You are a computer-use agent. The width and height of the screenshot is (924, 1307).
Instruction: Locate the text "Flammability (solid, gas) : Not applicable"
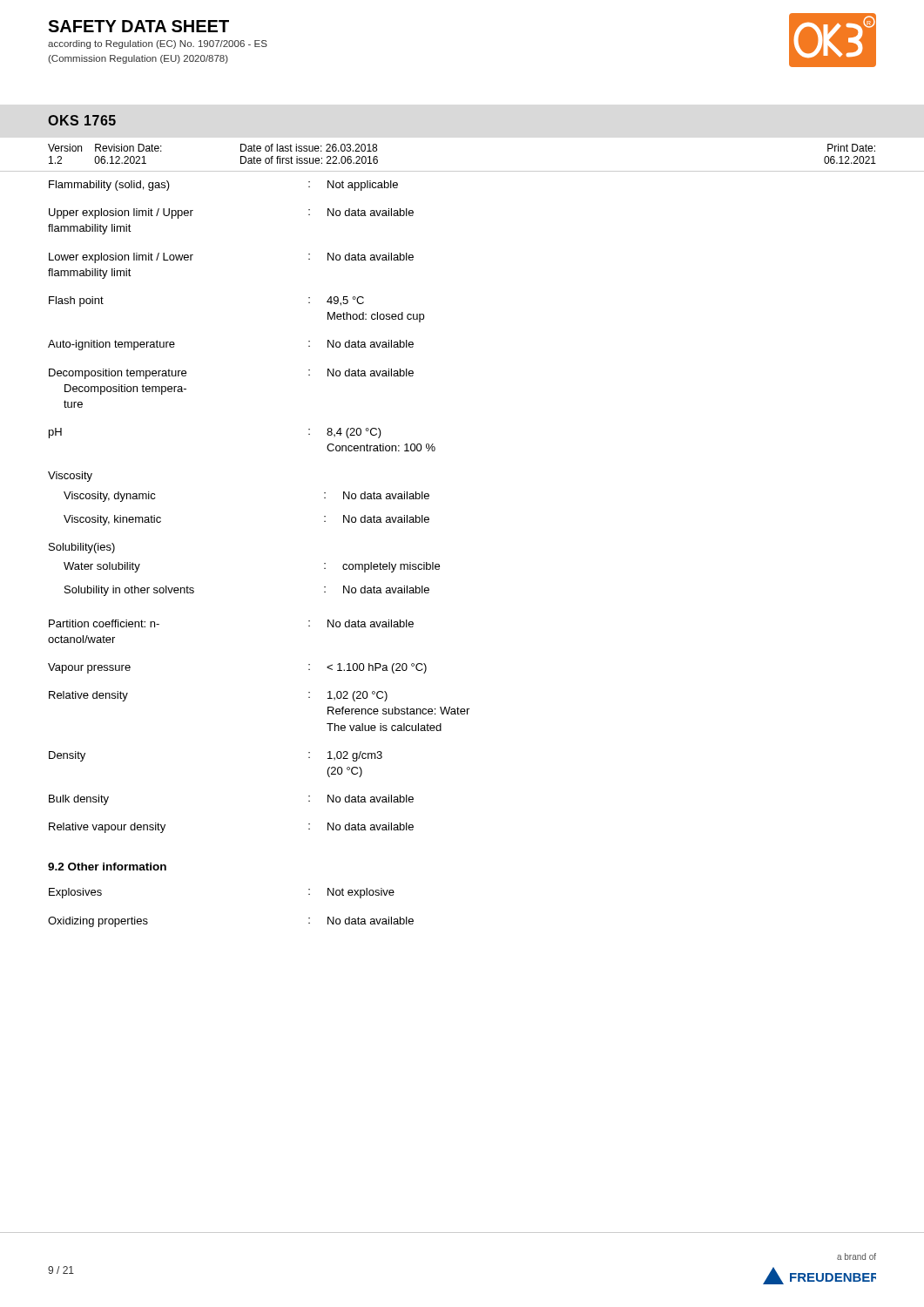108,185
